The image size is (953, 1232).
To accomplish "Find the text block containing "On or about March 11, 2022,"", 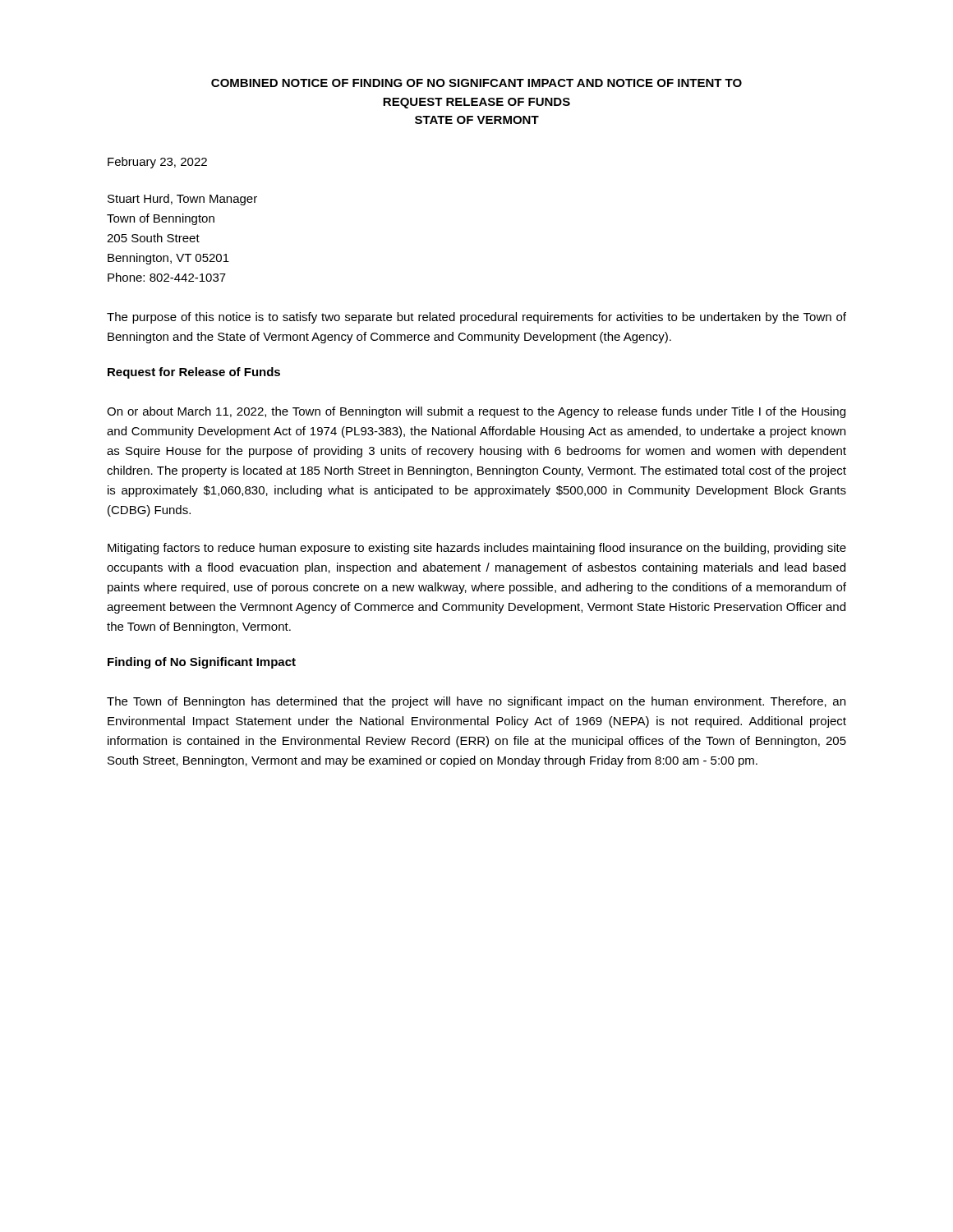I will point(476,460).
